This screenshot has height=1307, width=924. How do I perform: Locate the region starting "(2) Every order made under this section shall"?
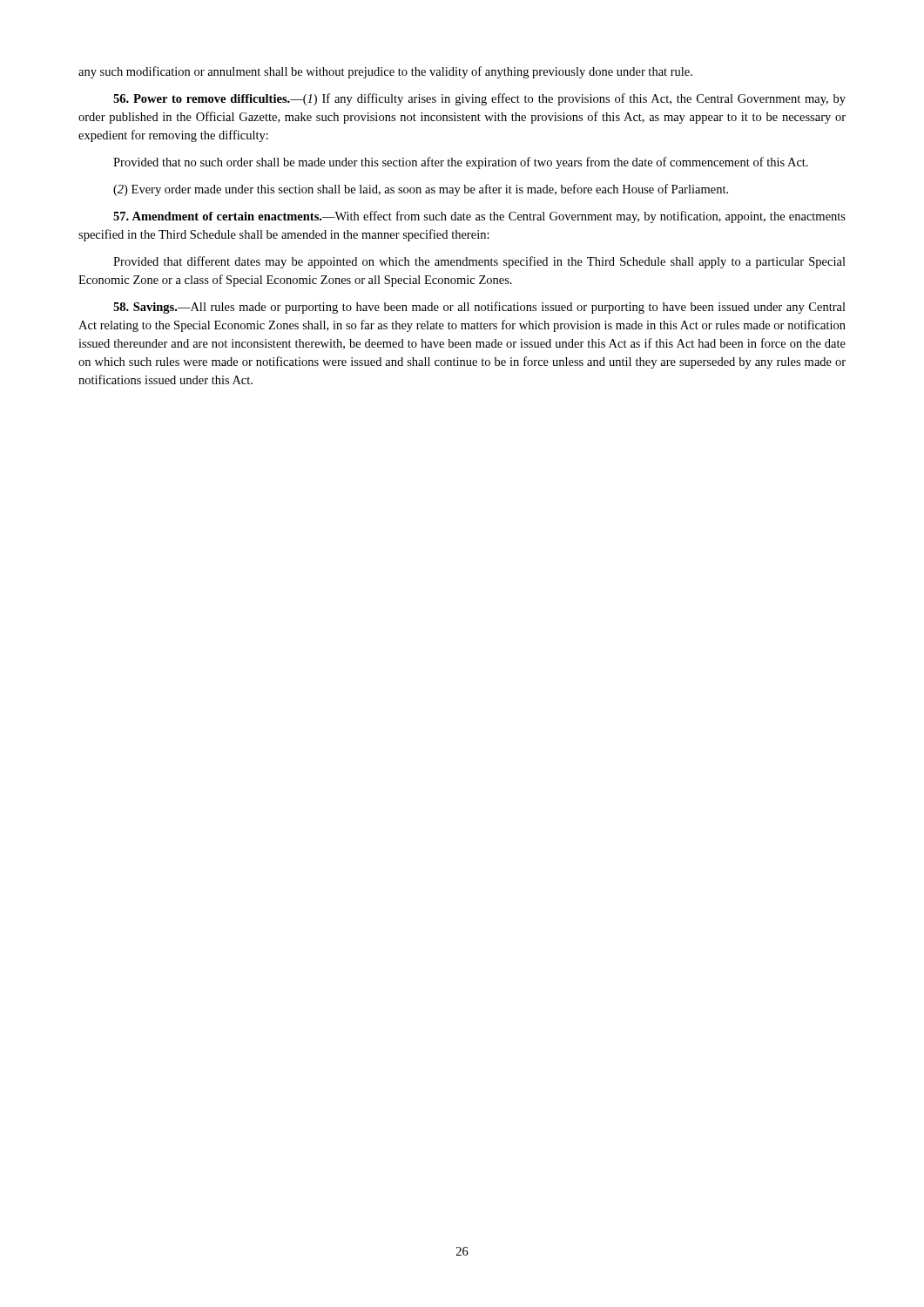pos(462,190)
